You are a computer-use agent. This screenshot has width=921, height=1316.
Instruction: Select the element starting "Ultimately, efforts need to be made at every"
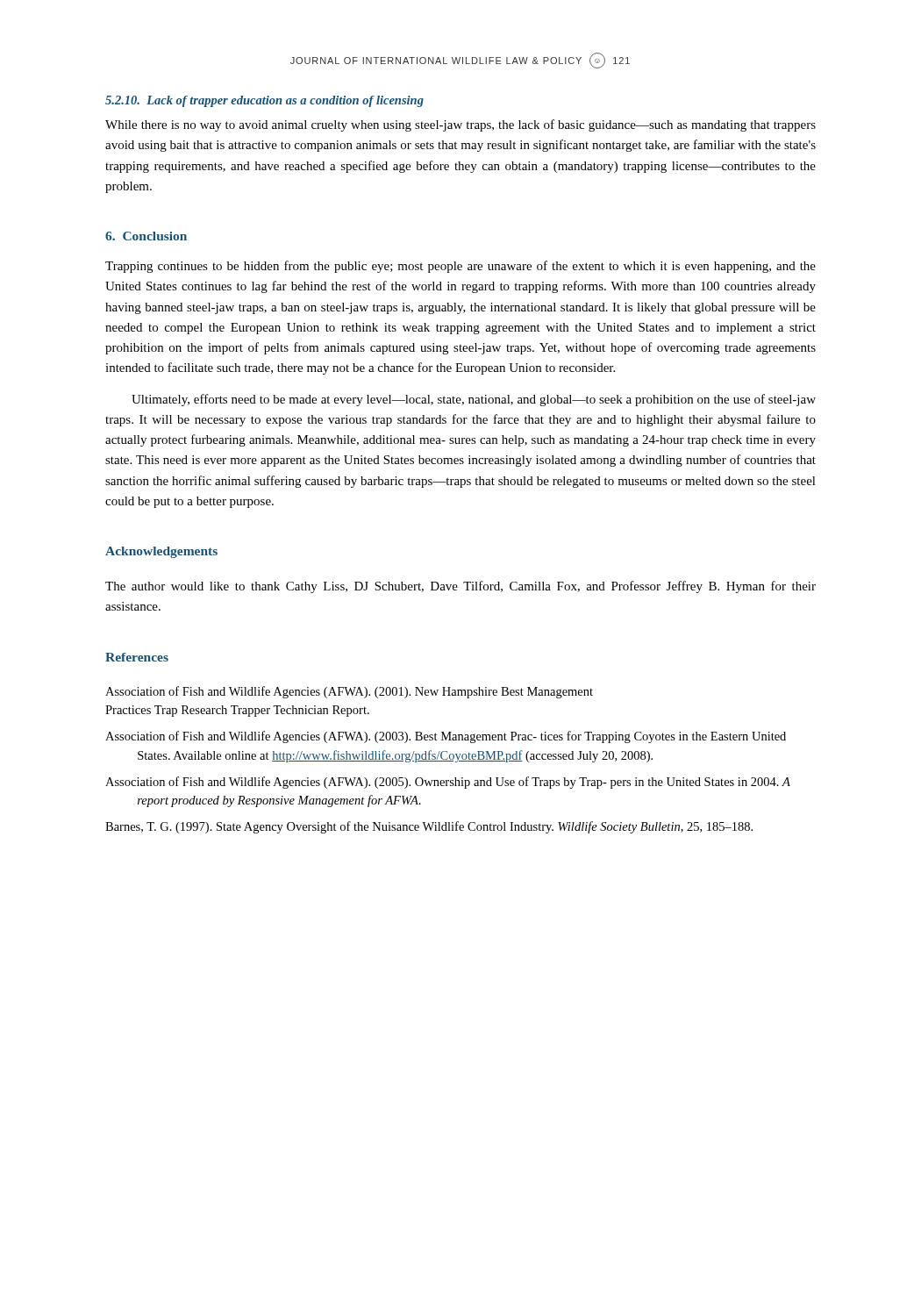(460, 450)
